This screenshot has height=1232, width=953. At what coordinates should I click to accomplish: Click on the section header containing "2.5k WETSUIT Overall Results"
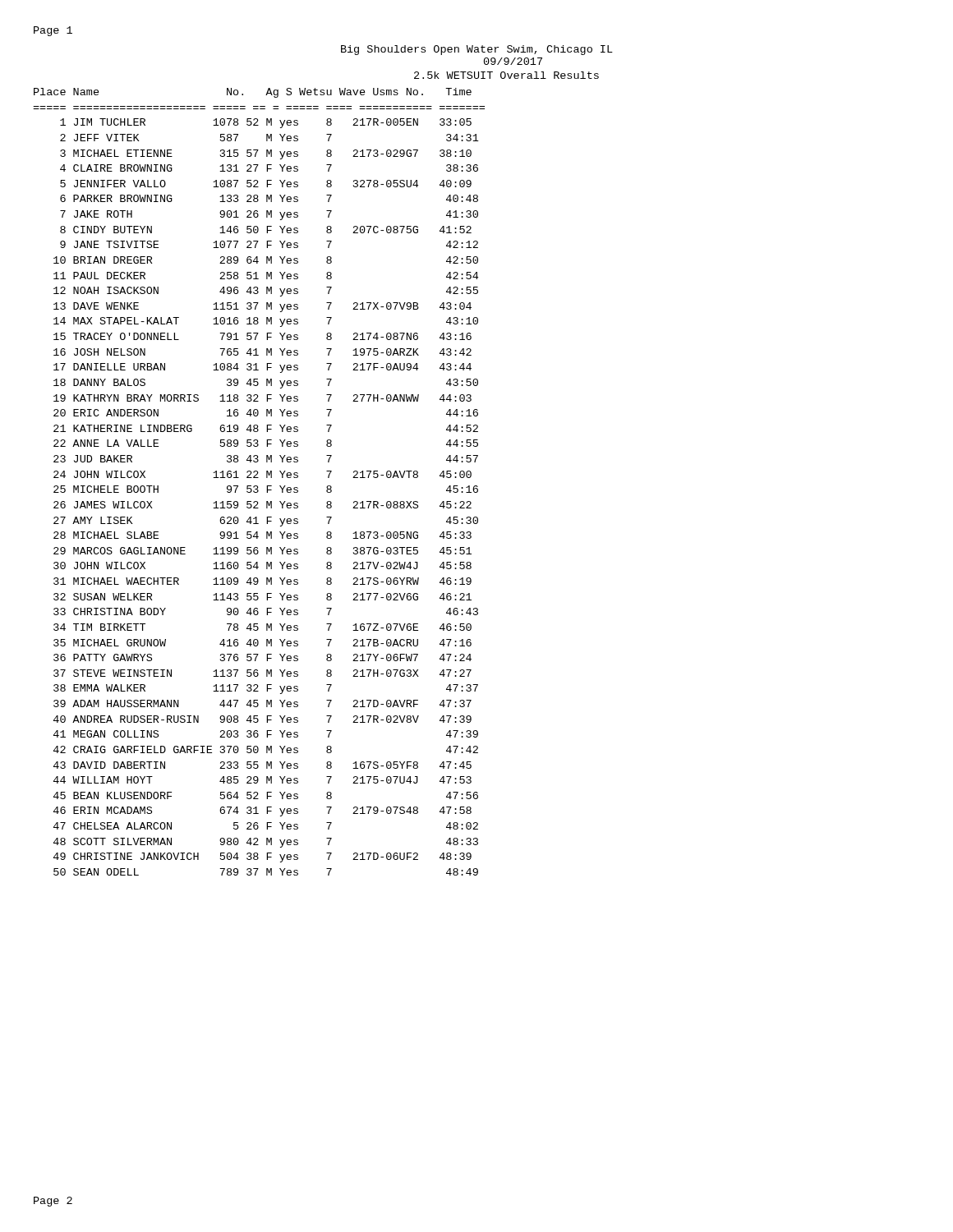476,76
